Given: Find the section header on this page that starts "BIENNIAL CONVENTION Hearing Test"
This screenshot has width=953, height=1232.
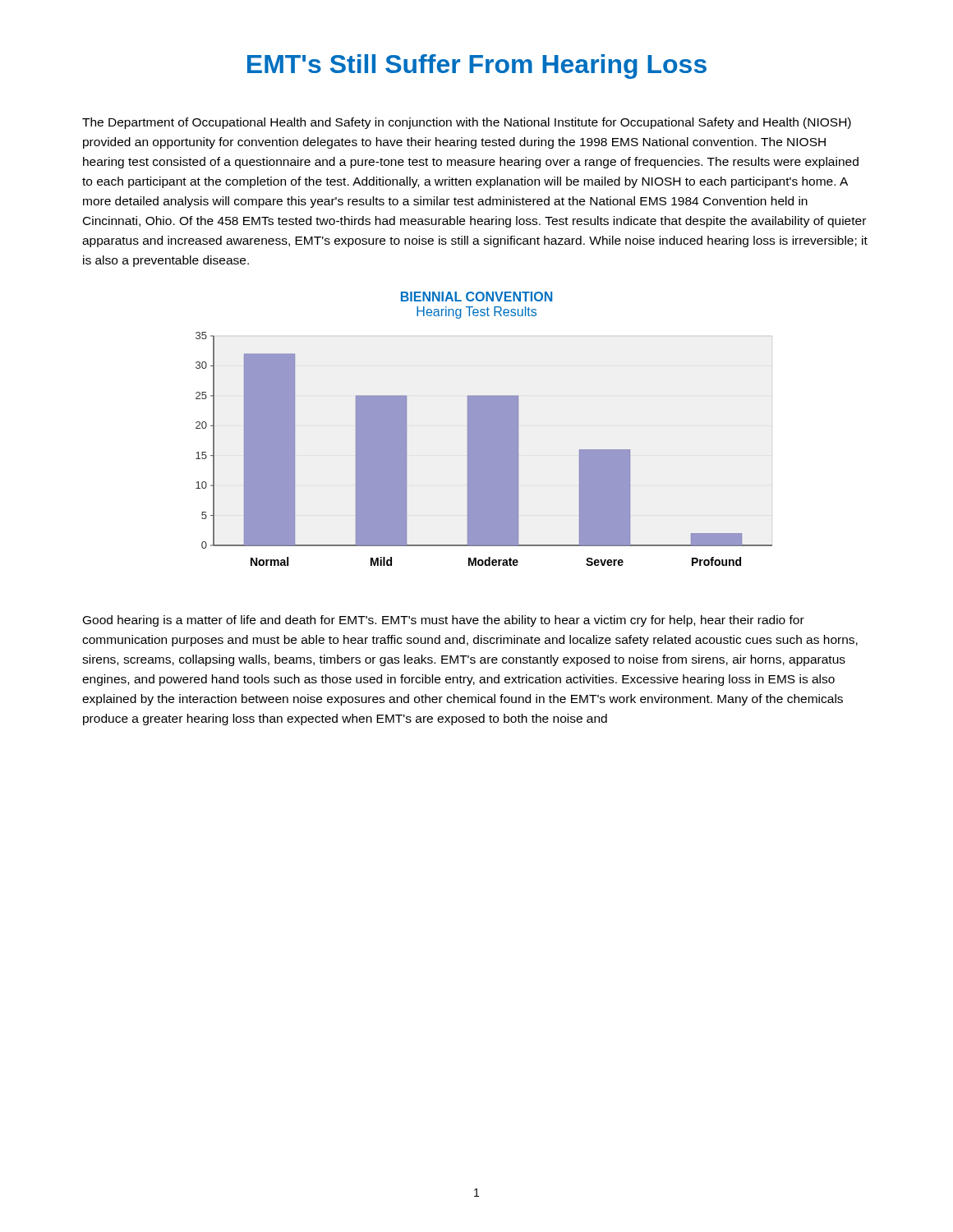Looking at the screenshot, I should coord(476,305).
